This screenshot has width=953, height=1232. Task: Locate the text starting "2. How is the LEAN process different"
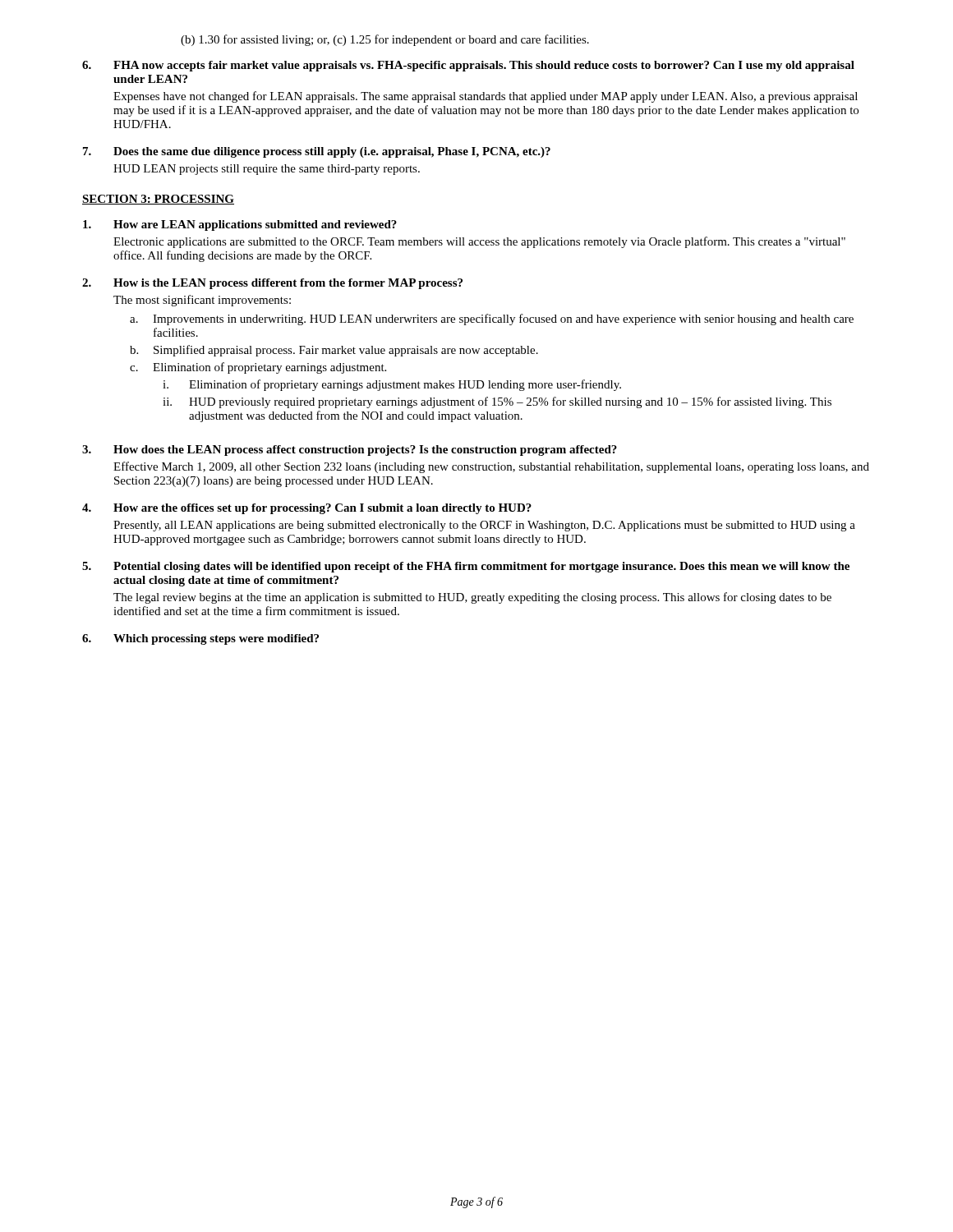tap(476, 353)
